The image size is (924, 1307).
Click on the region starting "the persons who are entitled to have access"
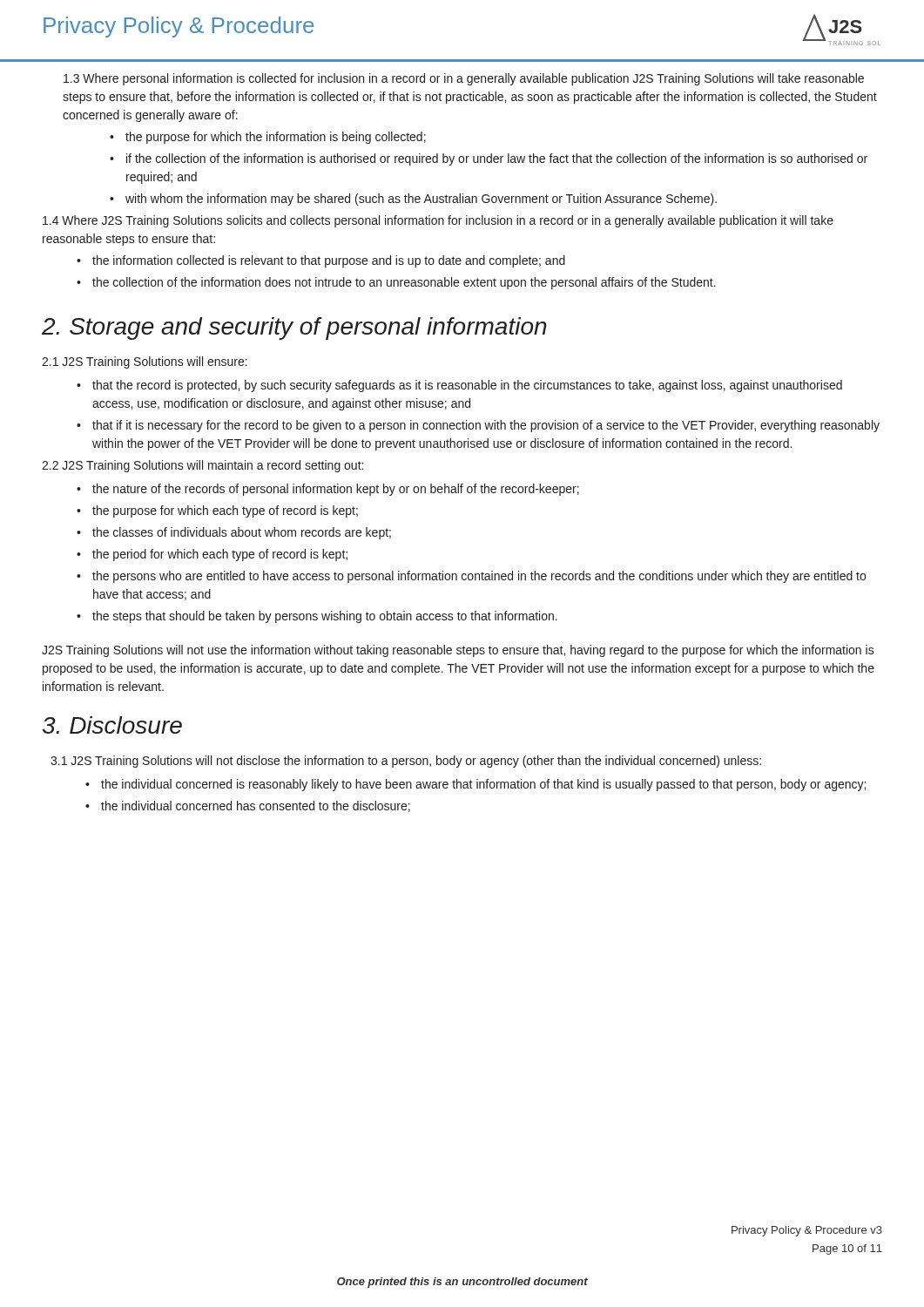479,585
